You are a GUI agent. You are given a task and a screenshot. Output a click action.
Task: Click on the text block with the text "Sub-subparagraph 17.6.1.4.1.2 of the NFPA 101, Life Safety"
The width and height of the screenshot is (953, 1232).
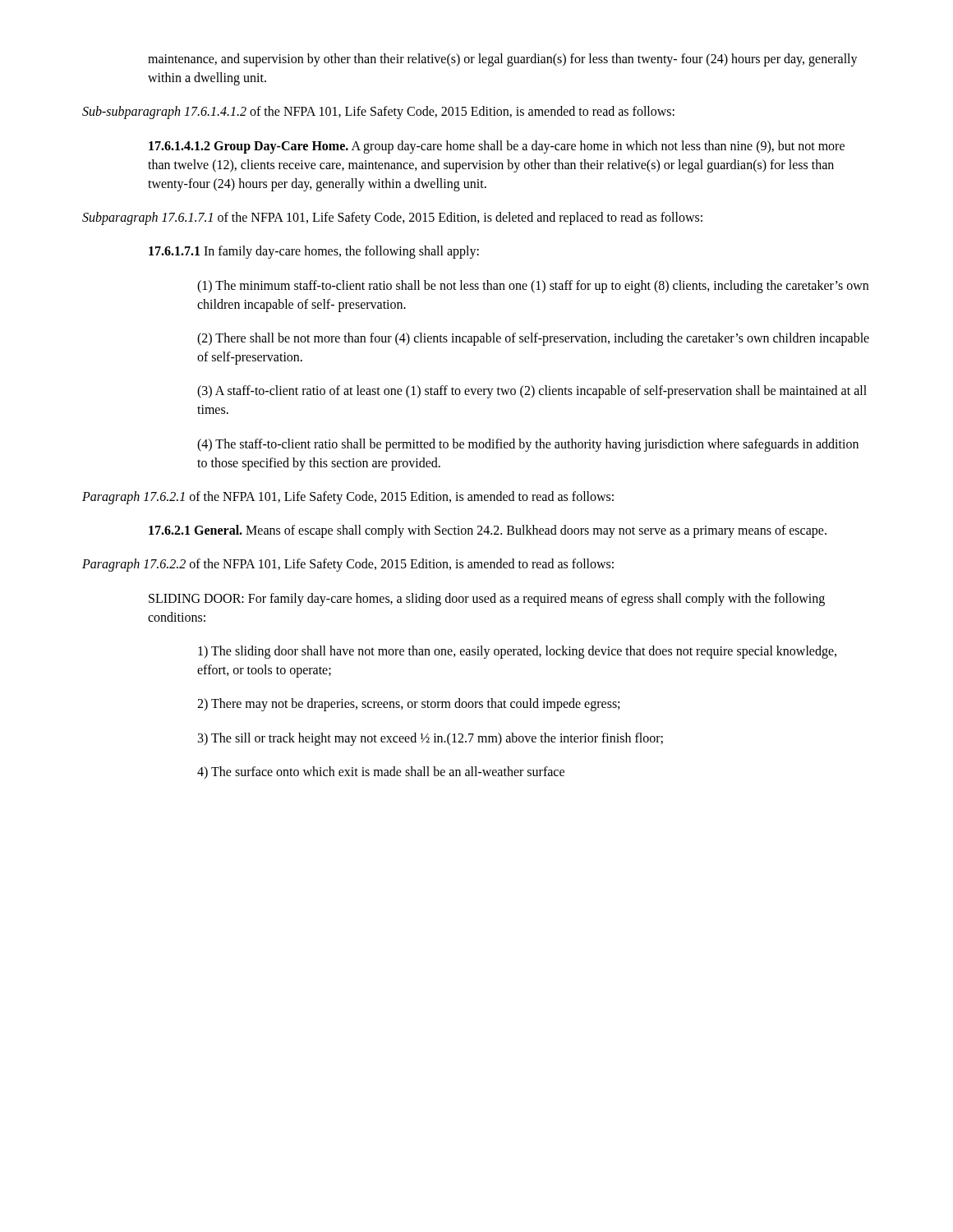476,112
